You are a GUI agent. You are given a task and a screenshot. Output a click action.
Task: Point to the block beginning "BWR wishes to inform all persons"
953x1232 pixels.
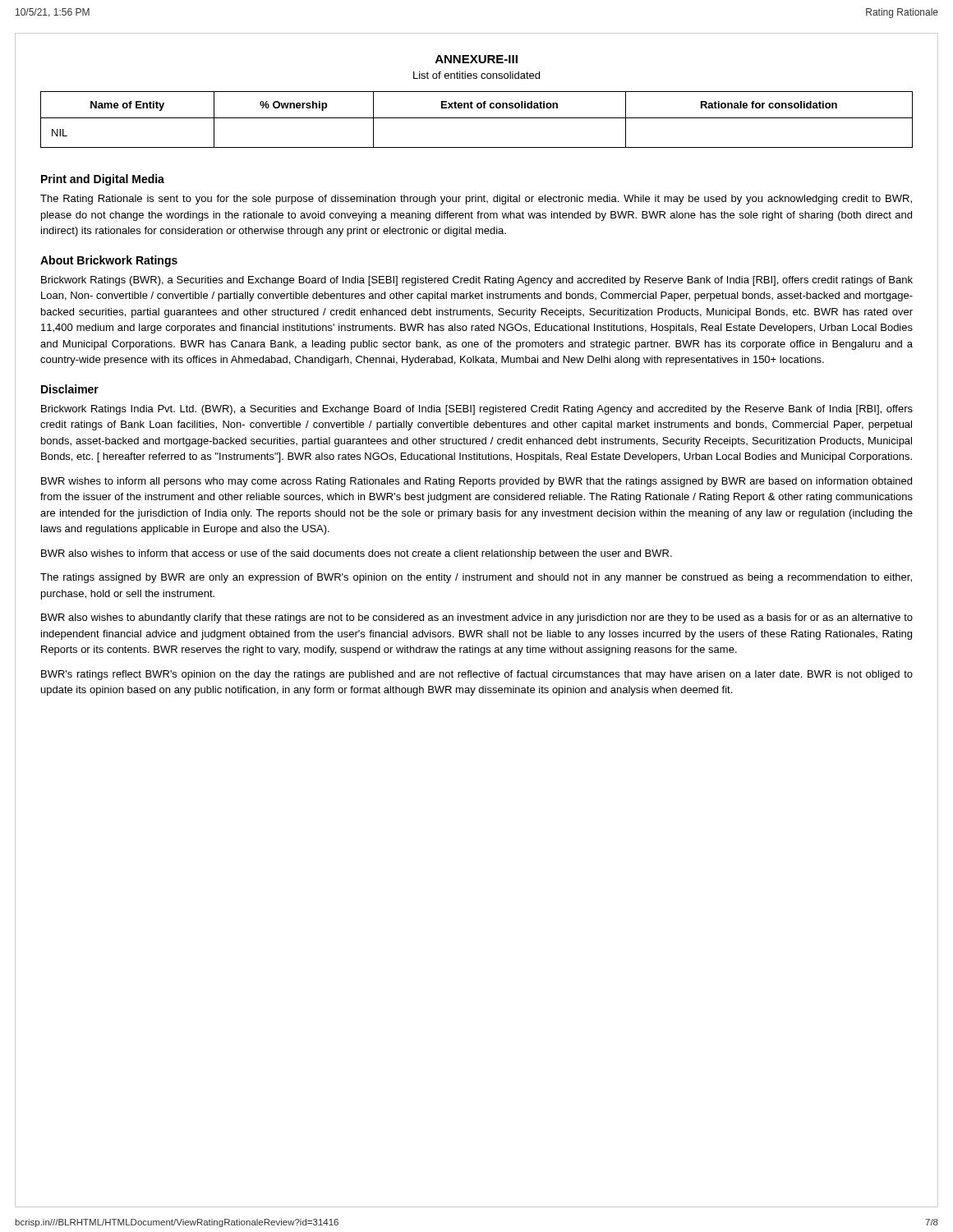pyautogui.click(x=476, y=505)
